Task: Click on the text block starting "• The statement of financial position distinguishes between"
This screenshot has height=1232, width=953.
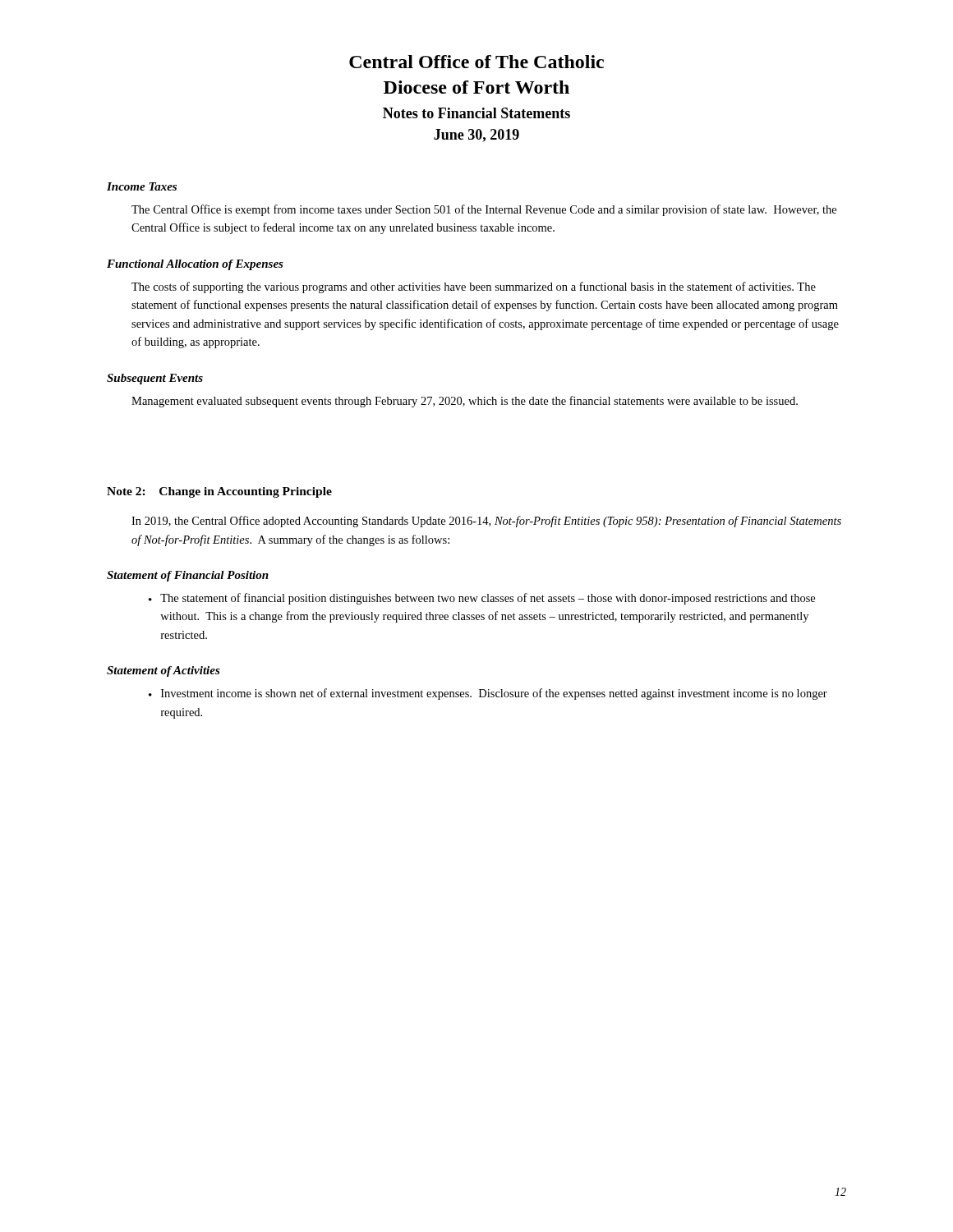Action: pyautogui.click(x=497, y=617)
